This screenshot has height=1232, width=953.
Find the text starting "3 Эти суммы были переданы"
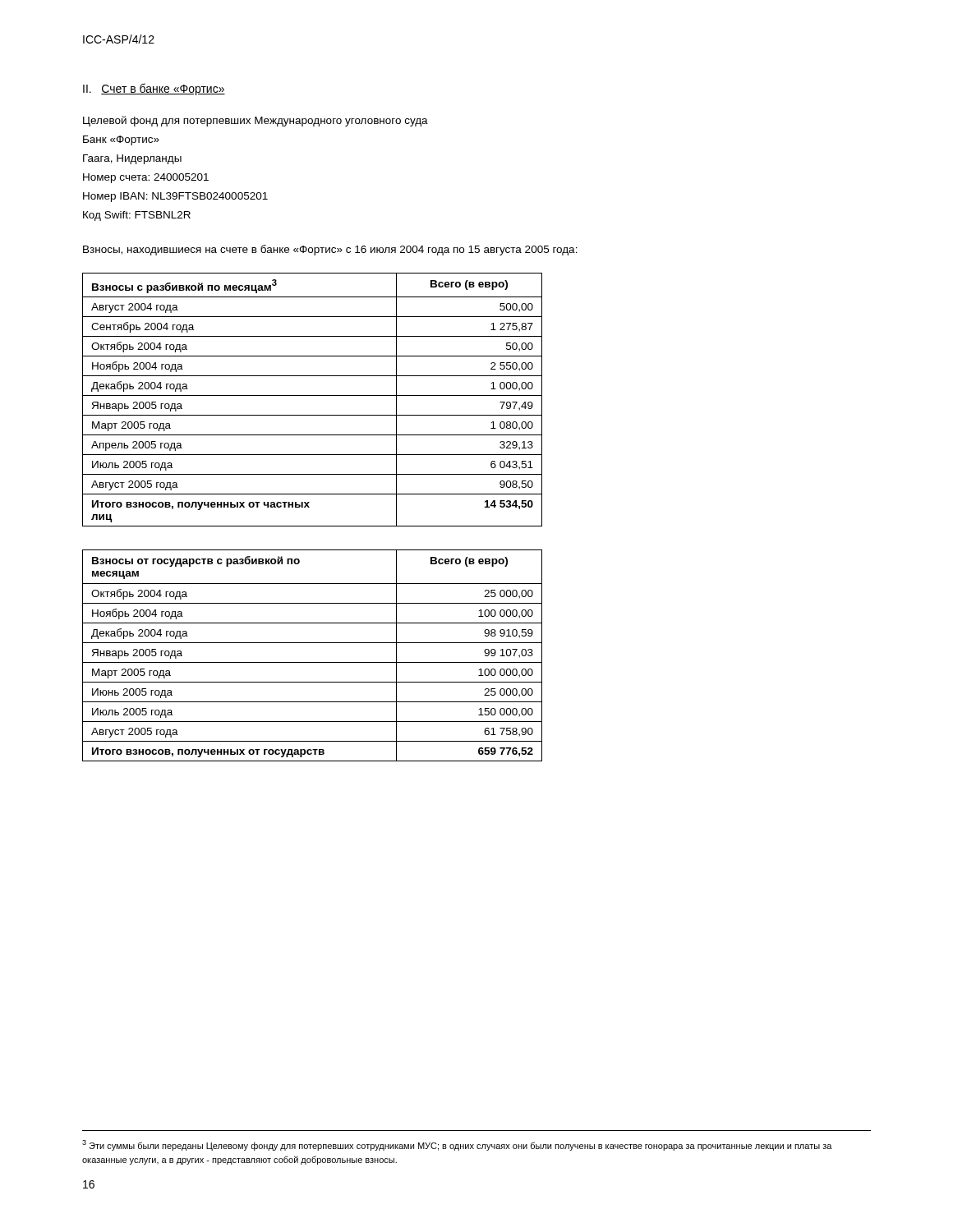[x=457, y=1151]
